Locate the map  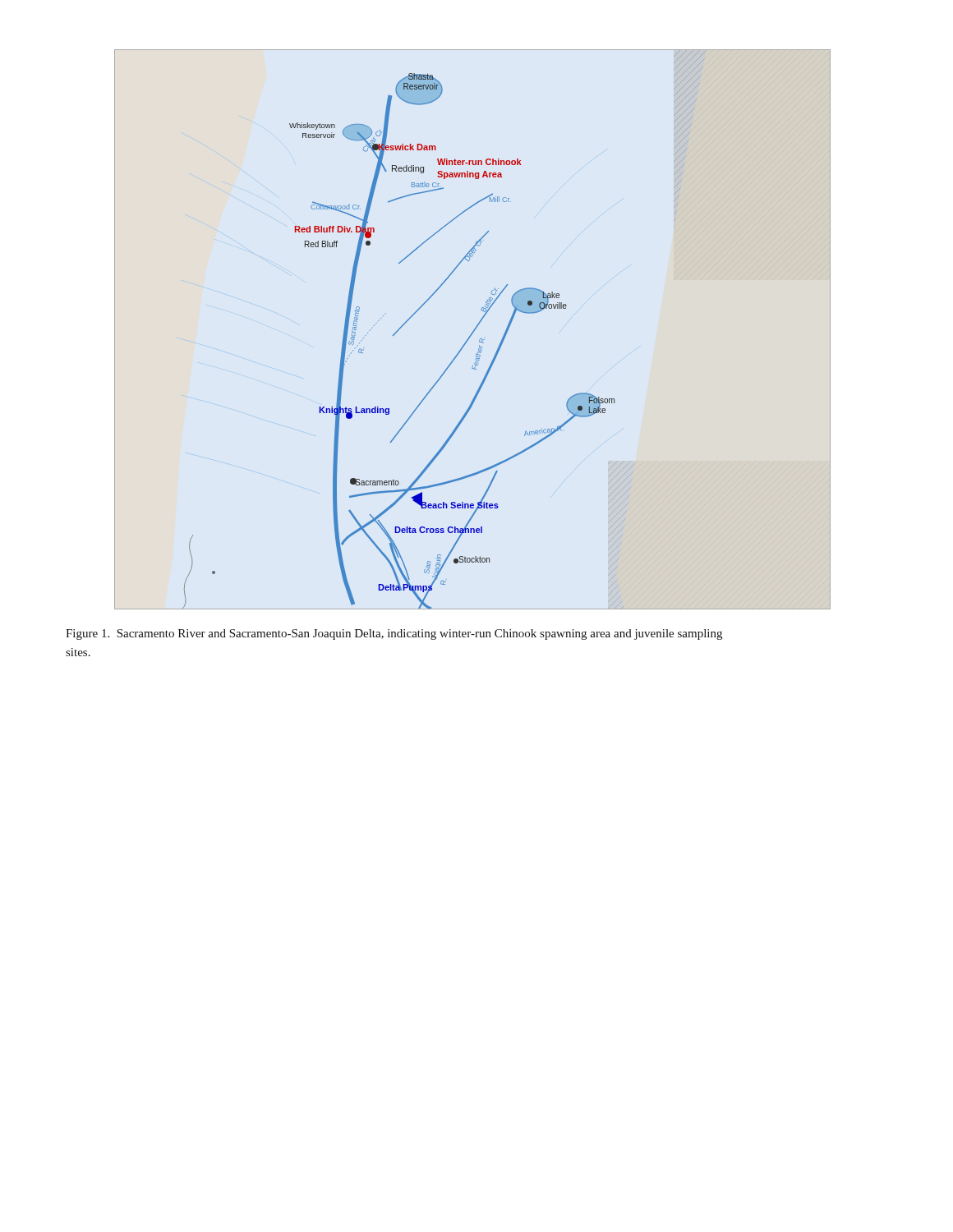coord(472,329)
